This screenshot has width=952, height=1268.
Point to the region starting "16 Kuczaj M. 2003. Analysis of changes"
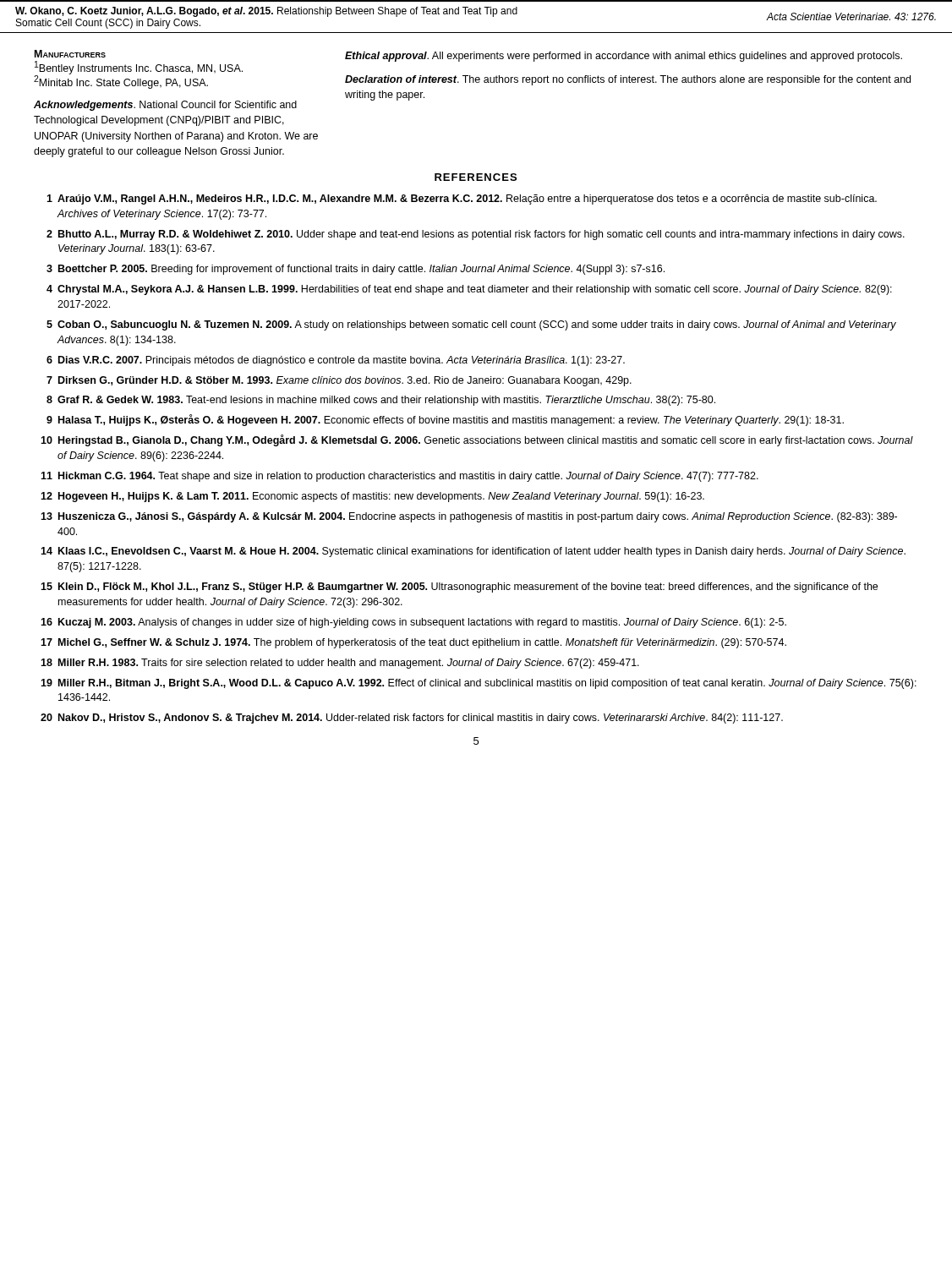(476, 623)
